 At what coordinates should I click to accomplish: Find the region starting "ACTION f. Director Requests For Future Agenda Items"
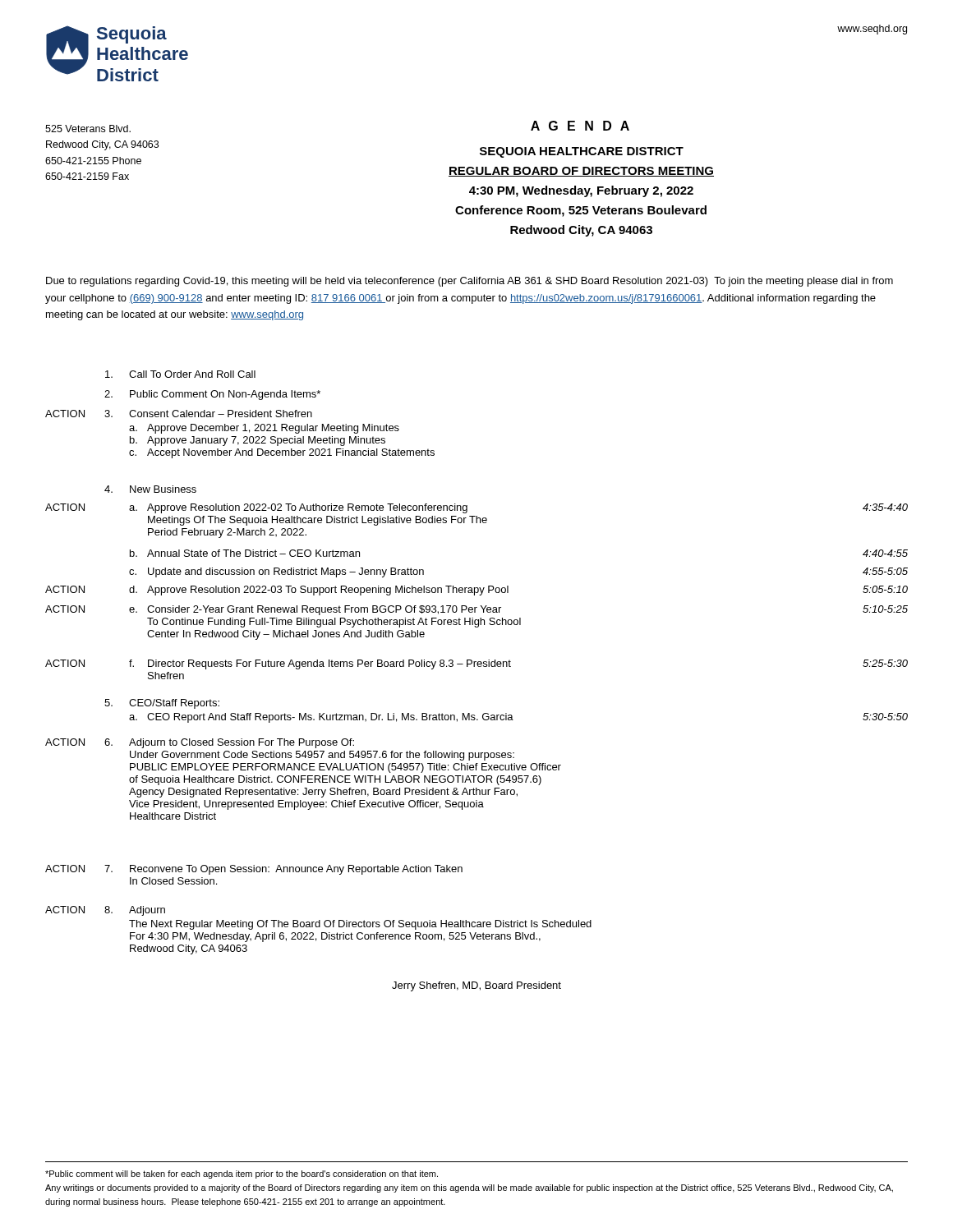point(476,669)
